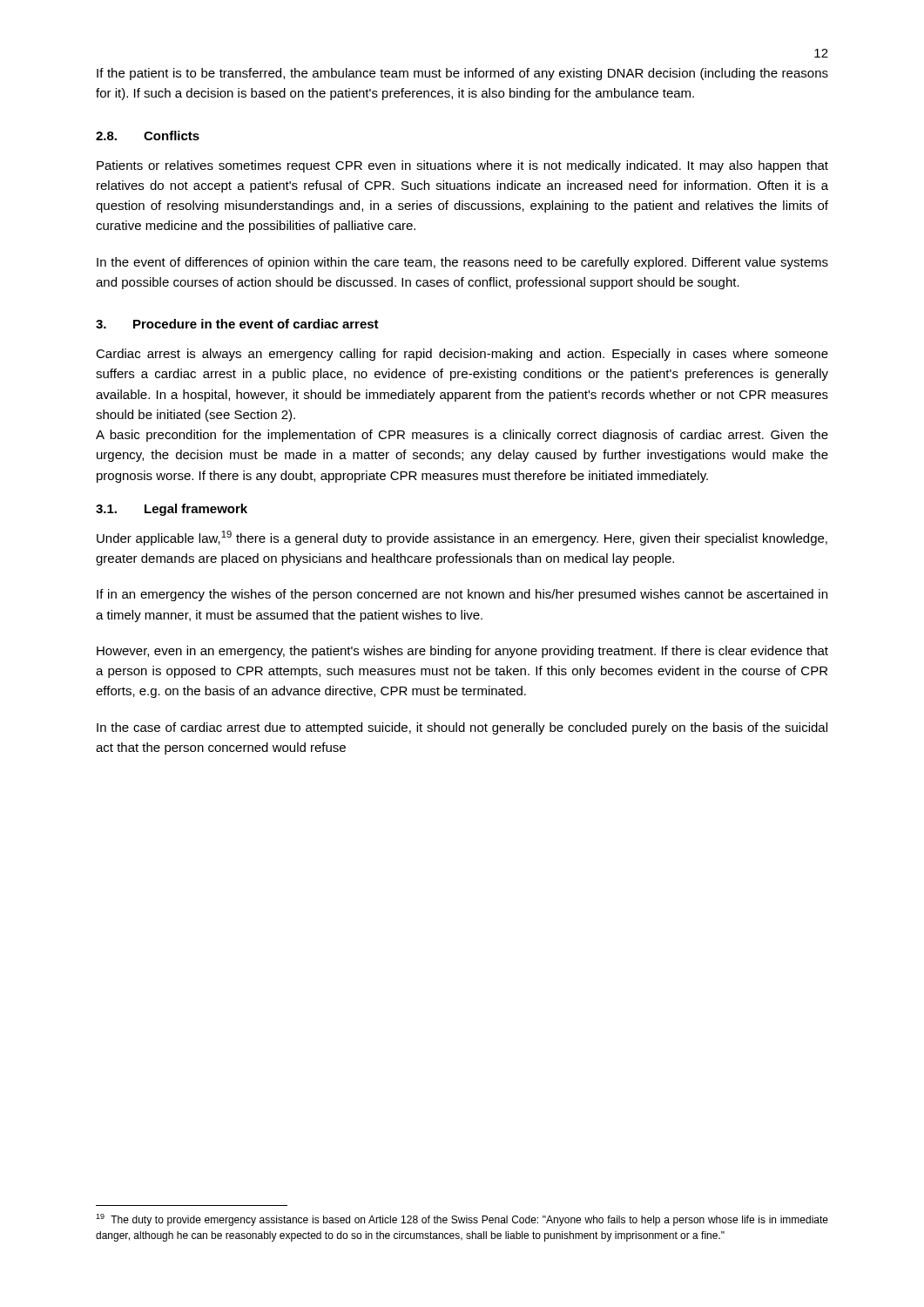Find the passage starting "19 The duty to provide"
This screenshot has height=1307, width=924.
[462, 1224]
